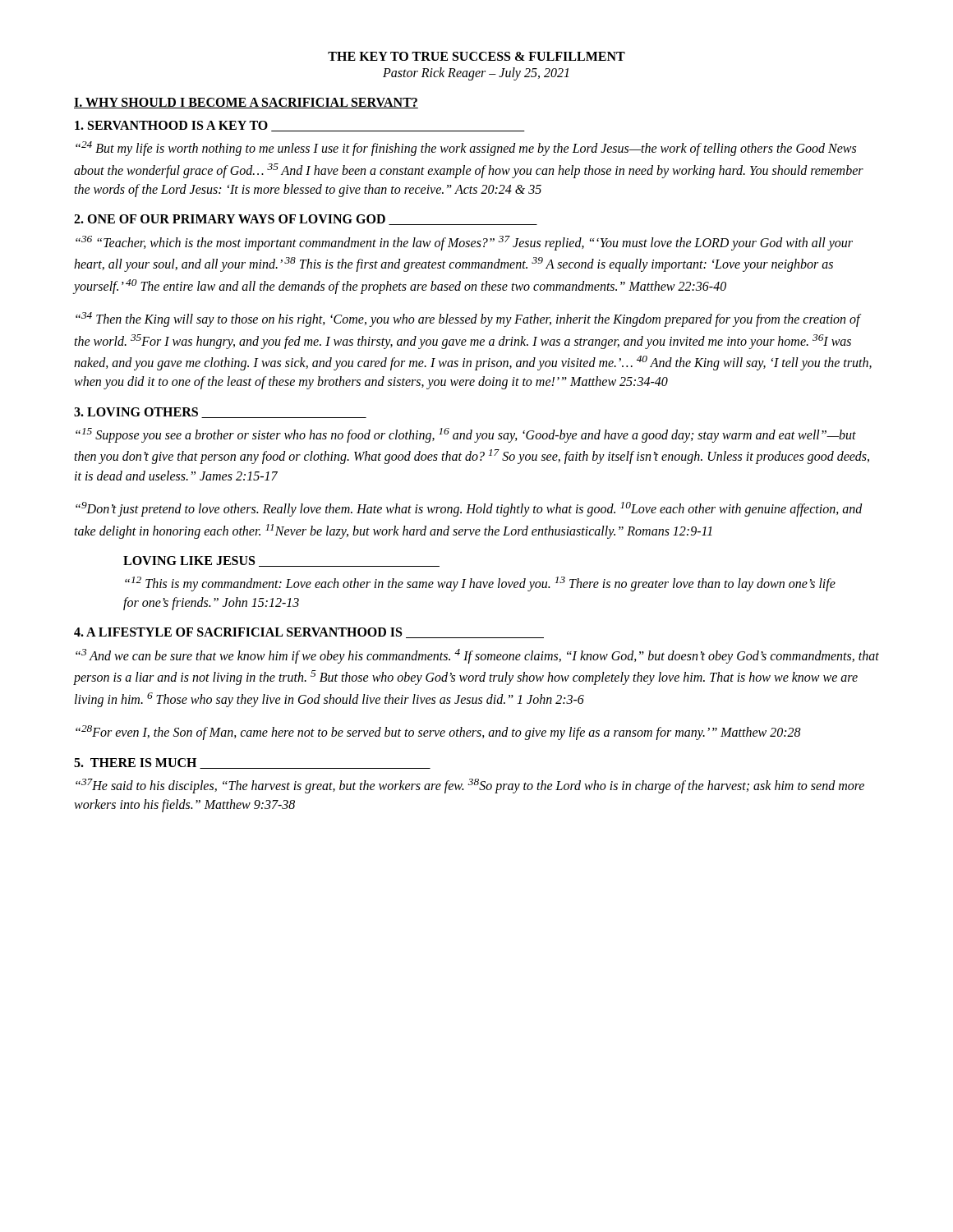Locate the text block with the text "“9Don’t just pretend to"
This screenshot has height=1232, width=953.
pos(476,518)
